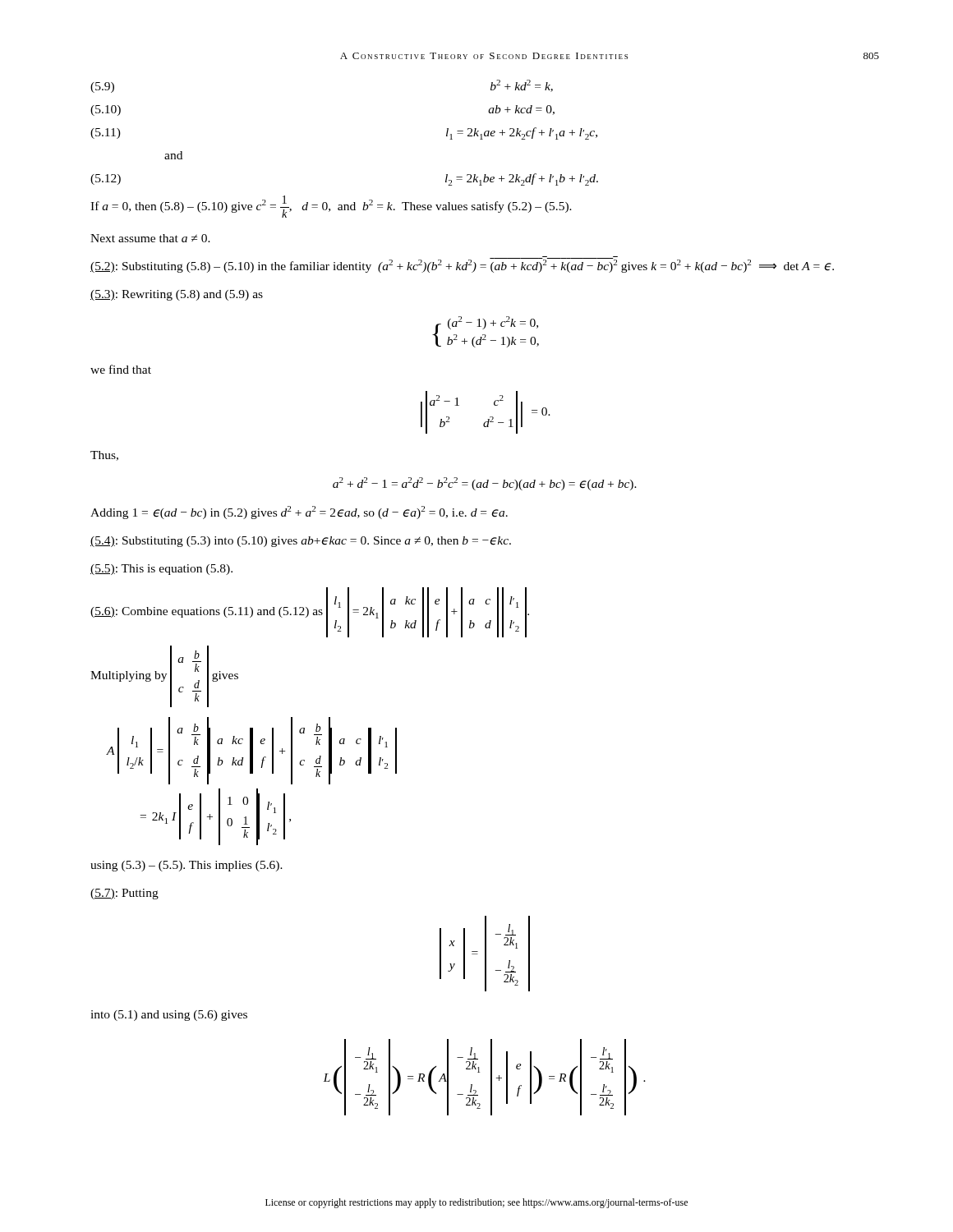Locate the region starting "| a2 − 1 c2 b2"
The width and height of the screenshot is (953, 1232).
485,413
